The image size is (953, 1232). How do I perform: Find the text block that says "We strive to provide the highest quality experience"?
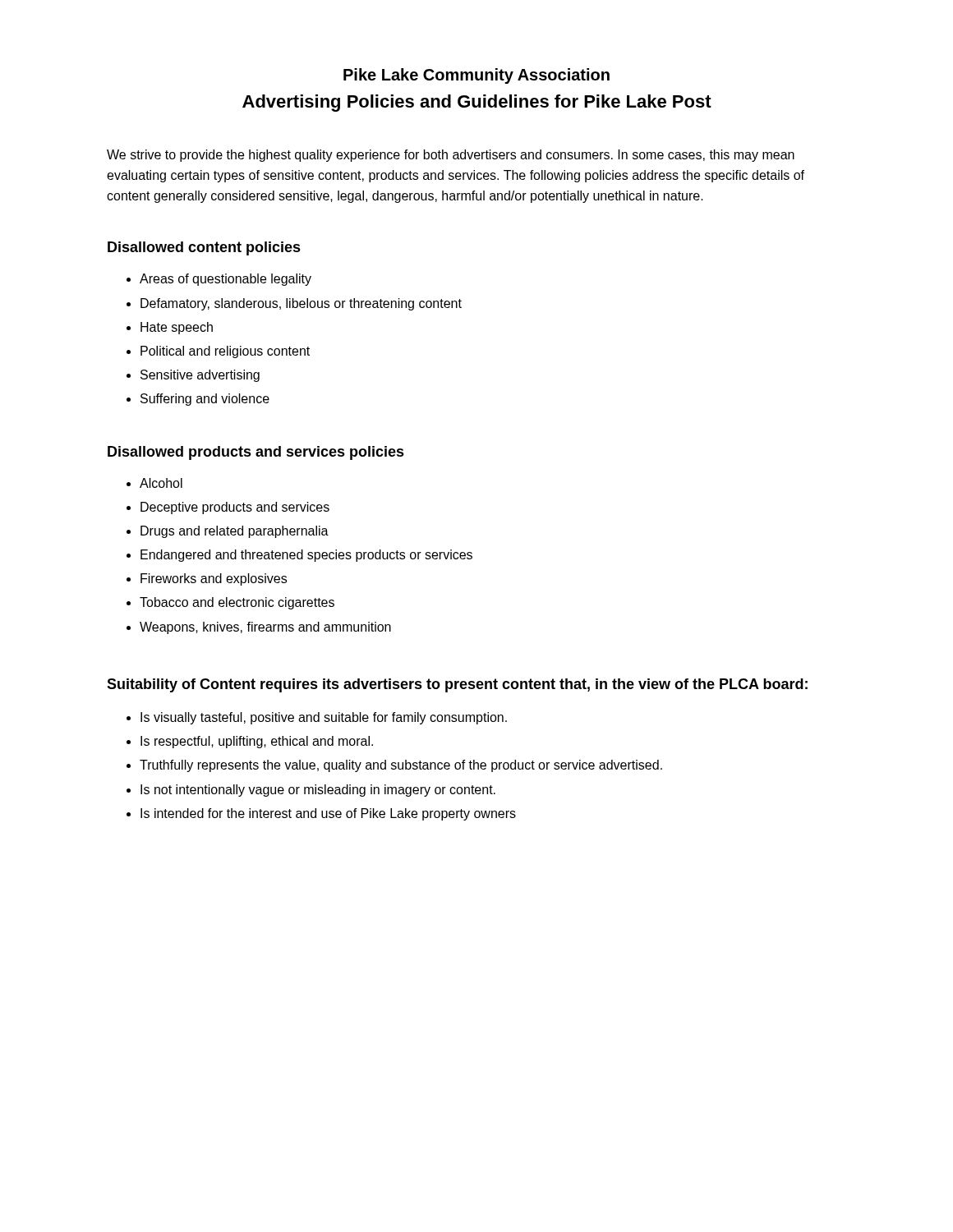(456, 175)
